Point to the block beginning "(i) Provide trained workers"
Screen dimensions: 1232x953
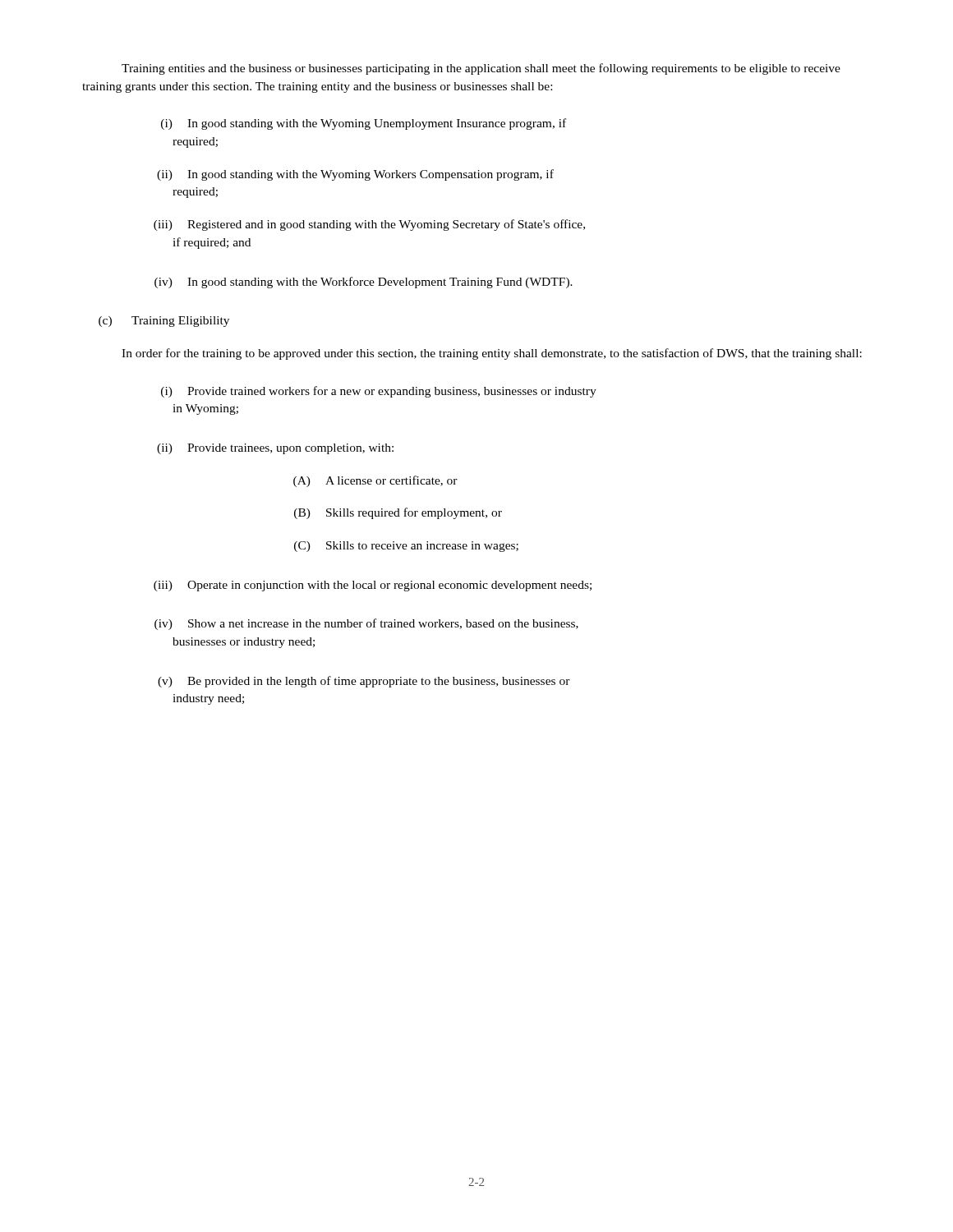476,399
